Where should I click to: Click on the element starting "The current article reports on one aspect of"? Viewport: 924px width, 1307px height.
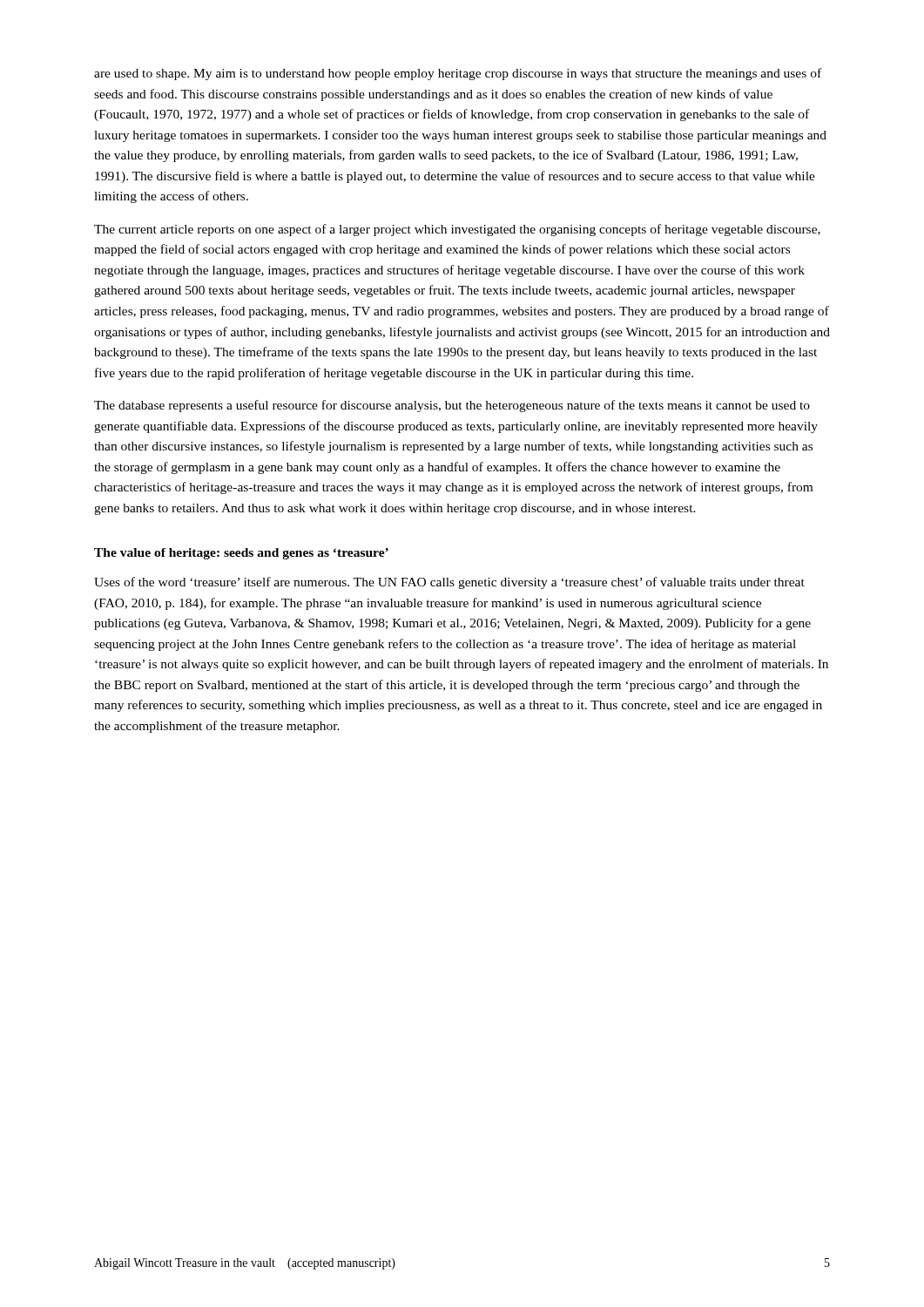[x=462, y=301]
